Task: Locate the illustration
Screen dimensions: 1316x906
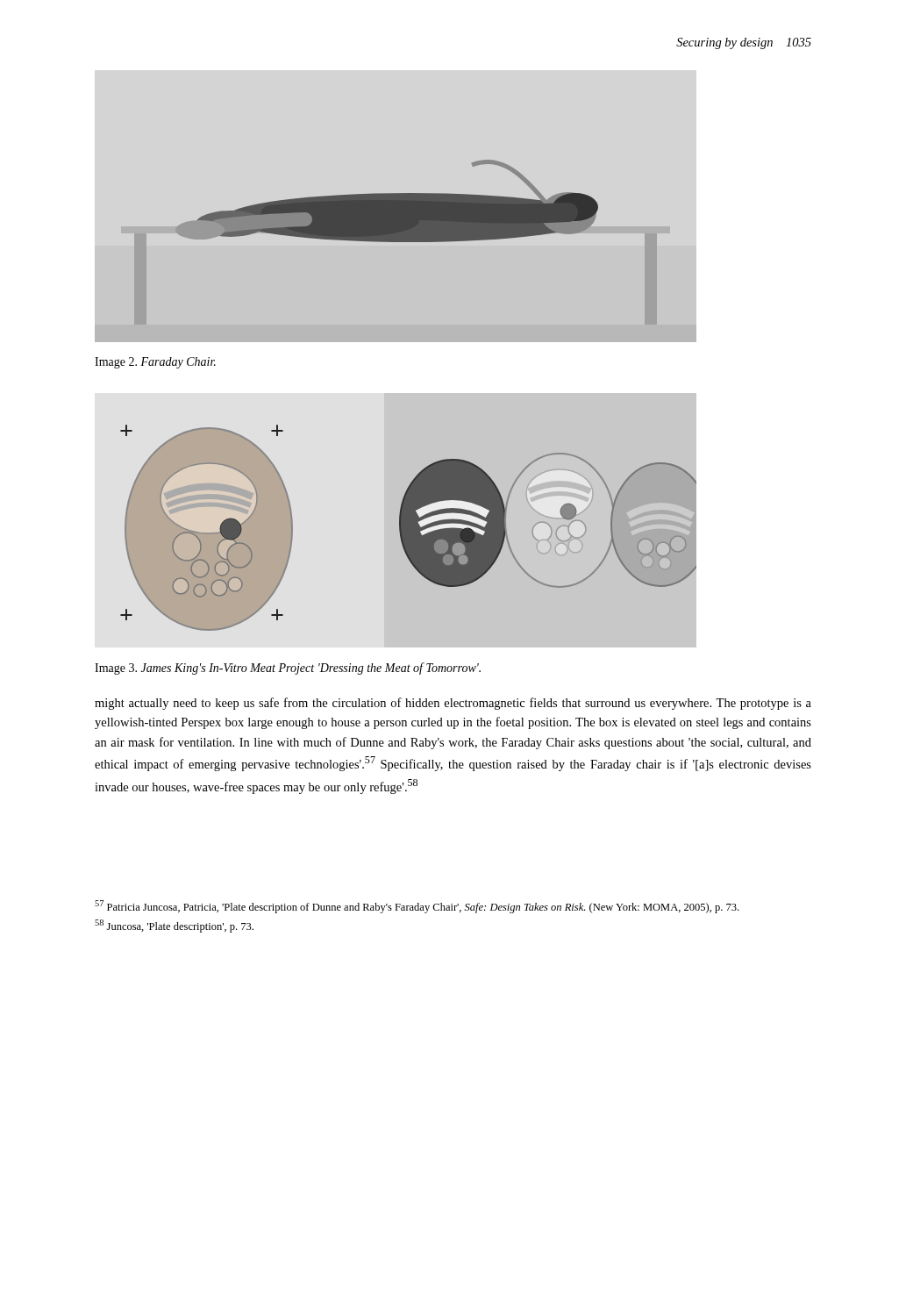Action: 396,520
